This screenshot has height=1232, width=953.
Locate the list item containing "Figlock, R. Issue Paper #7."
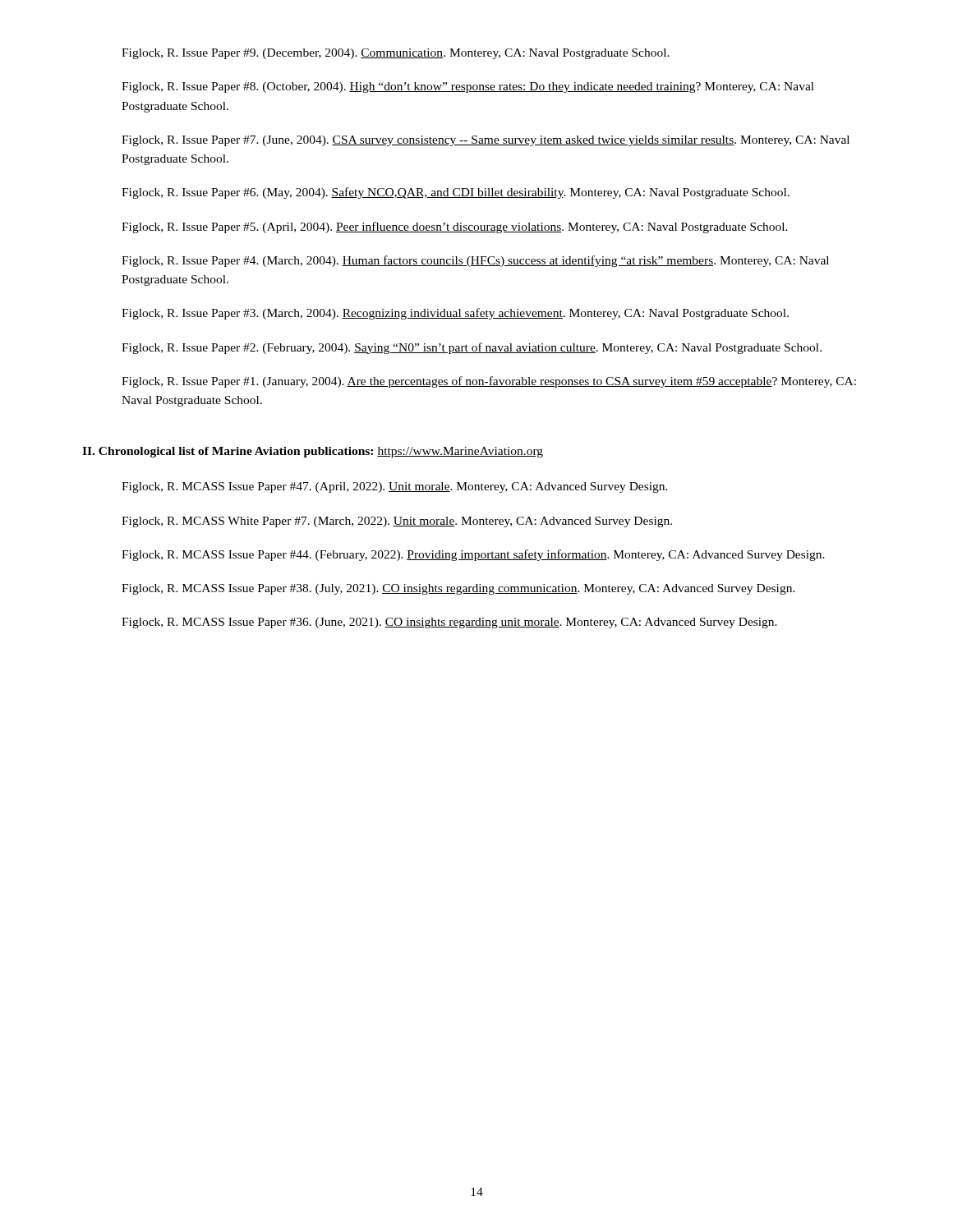tap(496, 149)
